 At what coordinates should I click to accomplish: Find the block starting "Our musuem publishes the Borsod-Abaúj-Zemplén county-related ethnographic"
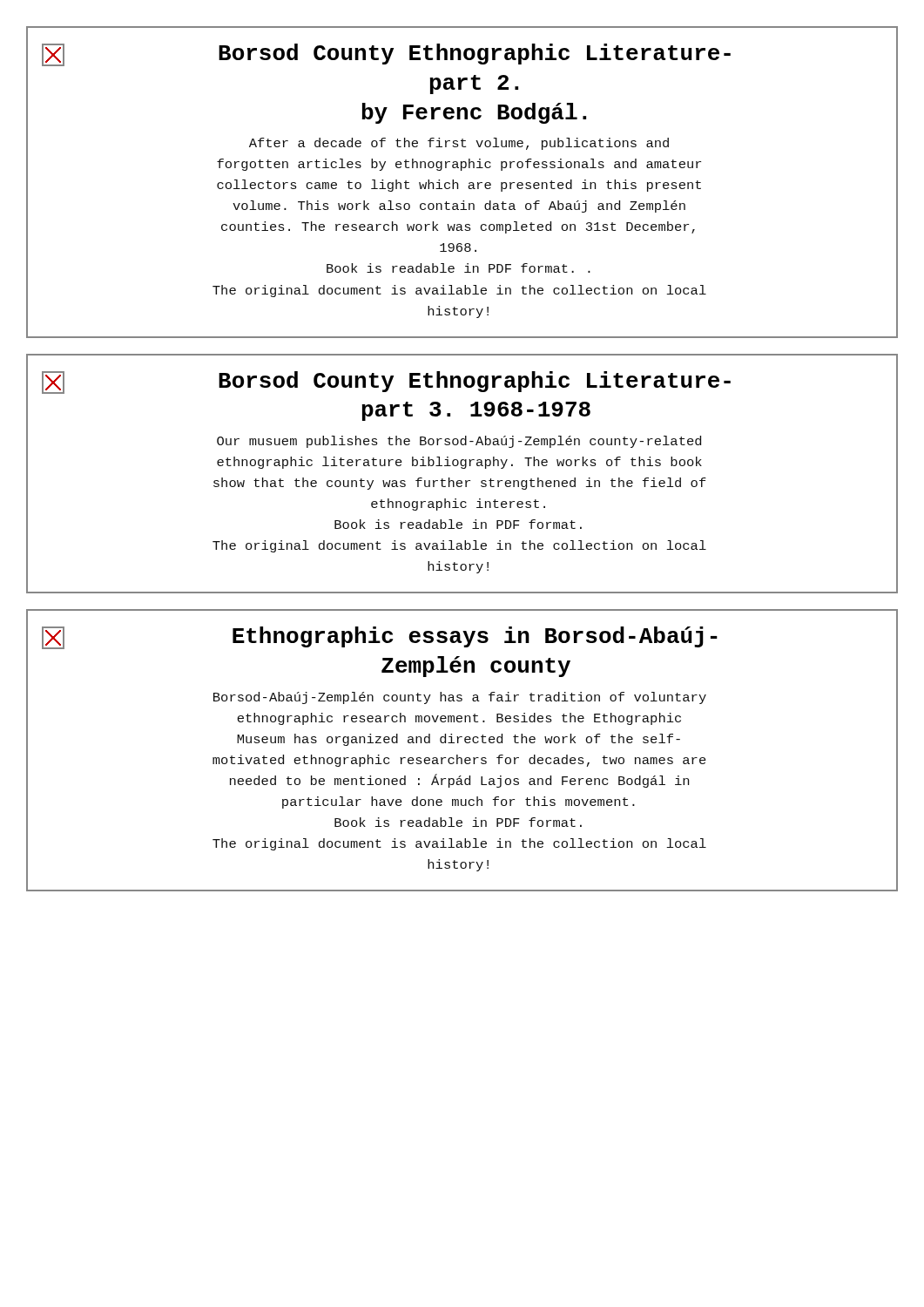(x=459, y=505)
